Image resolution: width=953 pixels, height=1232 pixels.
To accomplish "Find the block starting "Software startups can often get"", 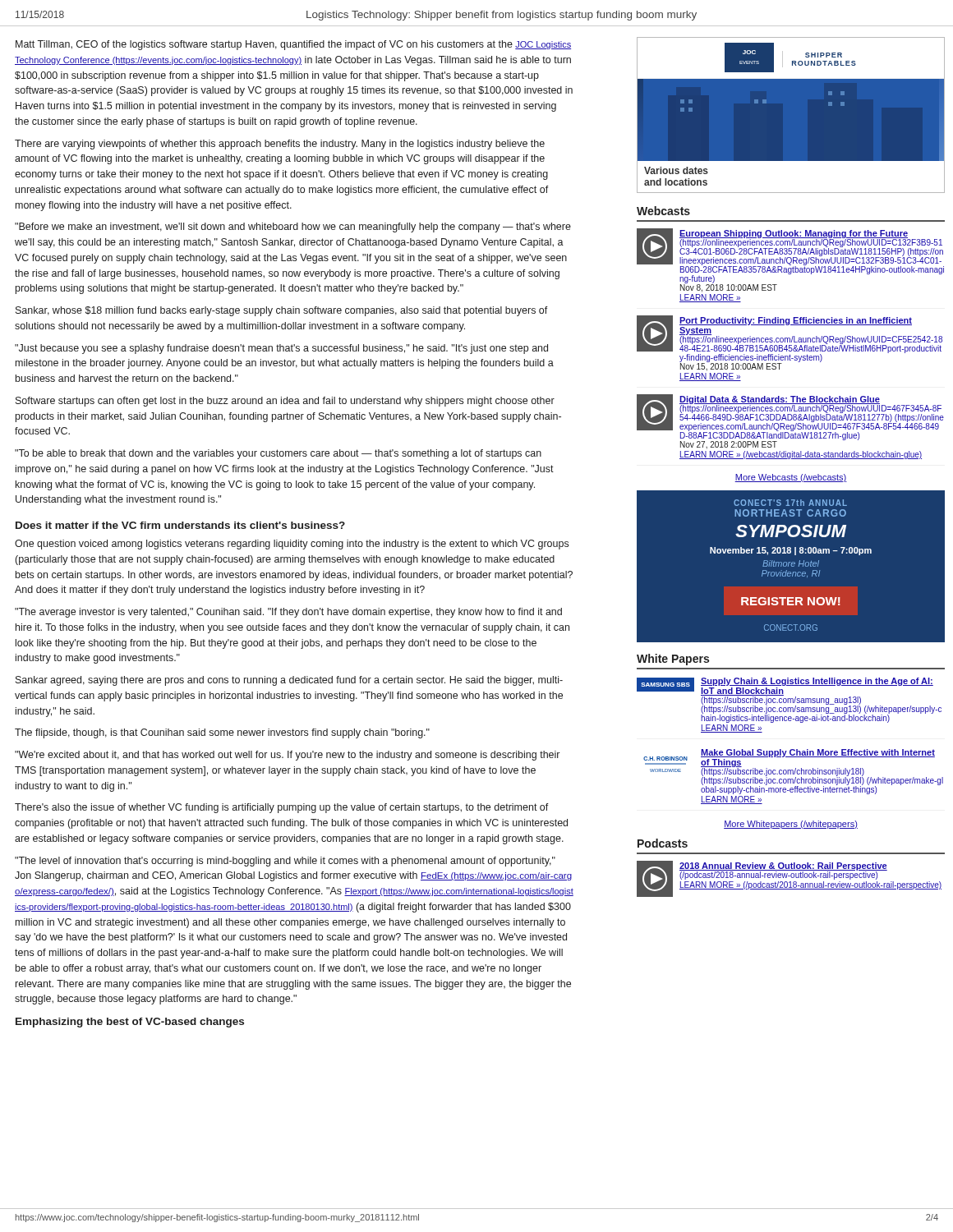I will tap(288, 416).
